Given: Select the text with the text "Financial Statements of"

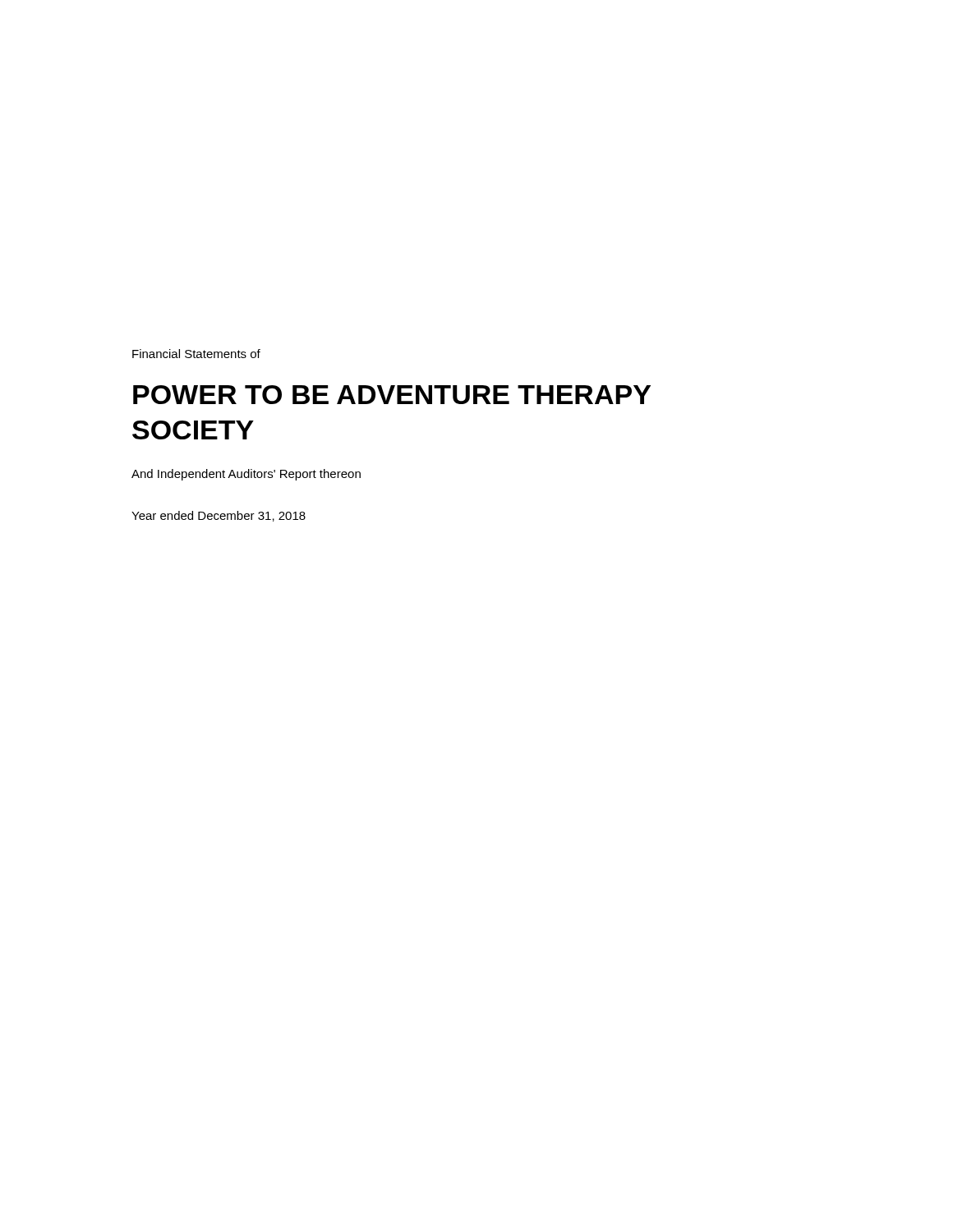Looking at the screenshot, I should pyautogui.click(x=196, y=354).
